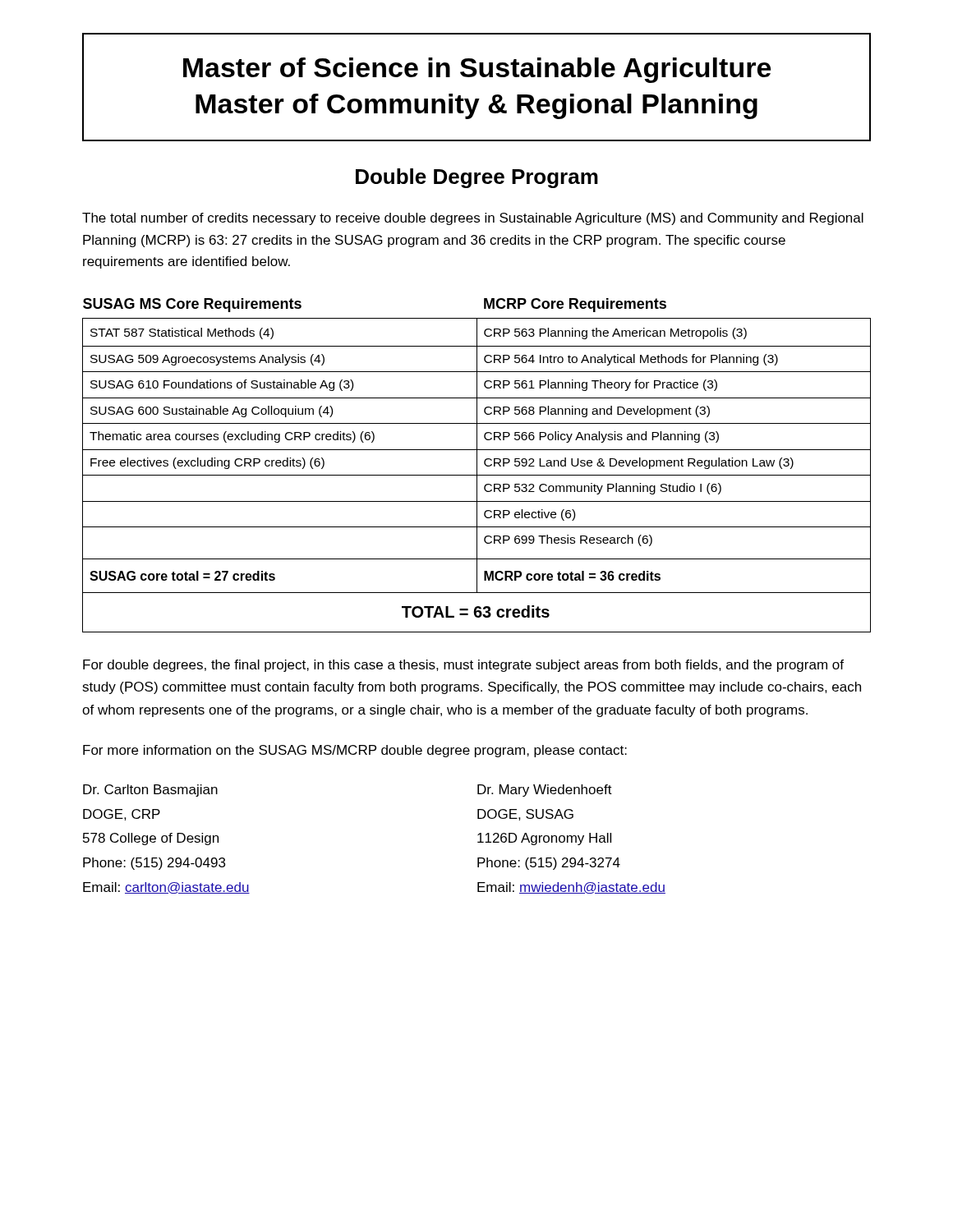This screenshot has width=953, height=1232.
Task: Find the title with the text "Master of Science in Sustainable AgricultureMaster of"
Action: [x=476, y=86]
